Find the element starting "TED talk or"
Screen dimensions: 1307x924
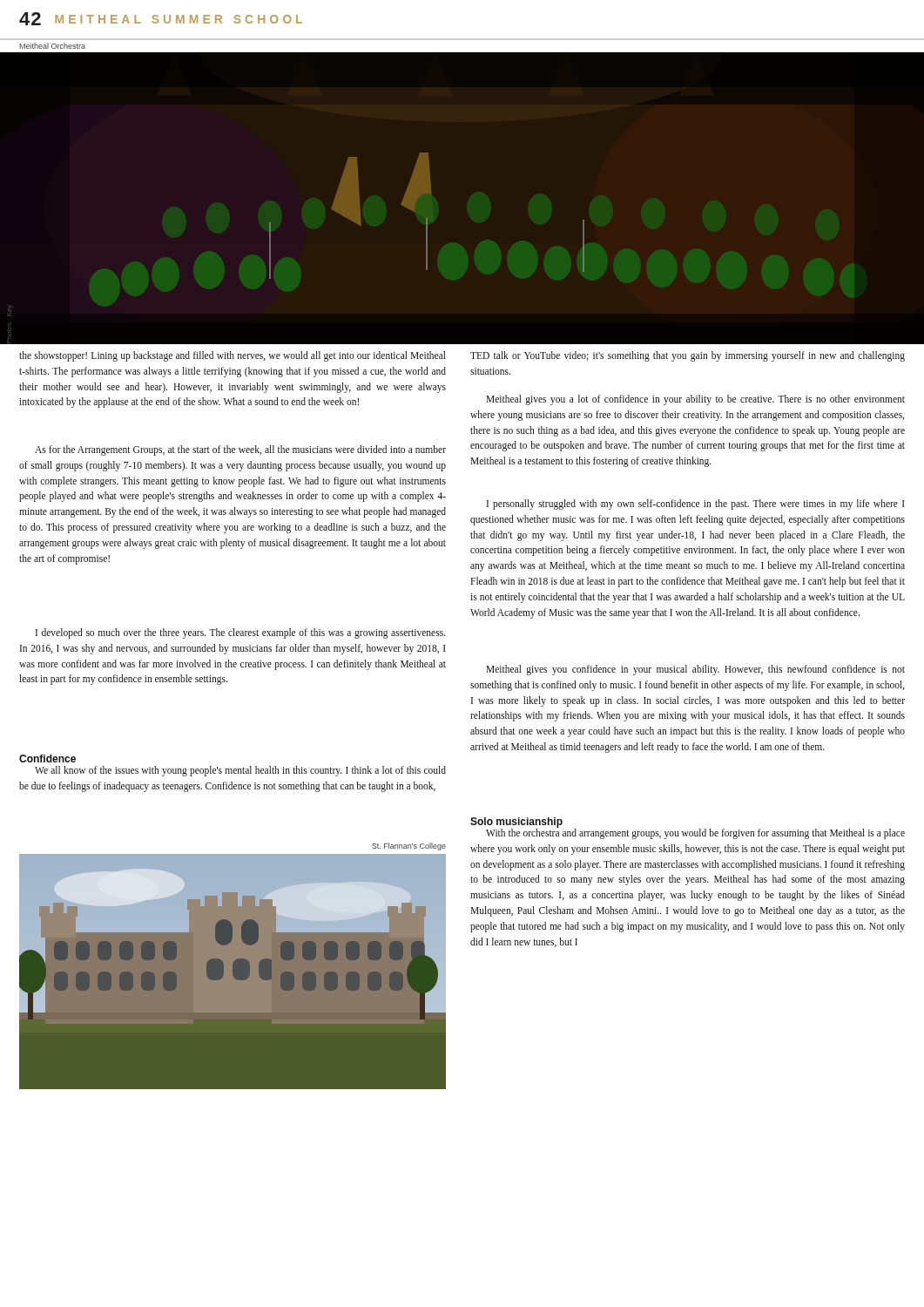pyautogui.click(x=688, y=364)
